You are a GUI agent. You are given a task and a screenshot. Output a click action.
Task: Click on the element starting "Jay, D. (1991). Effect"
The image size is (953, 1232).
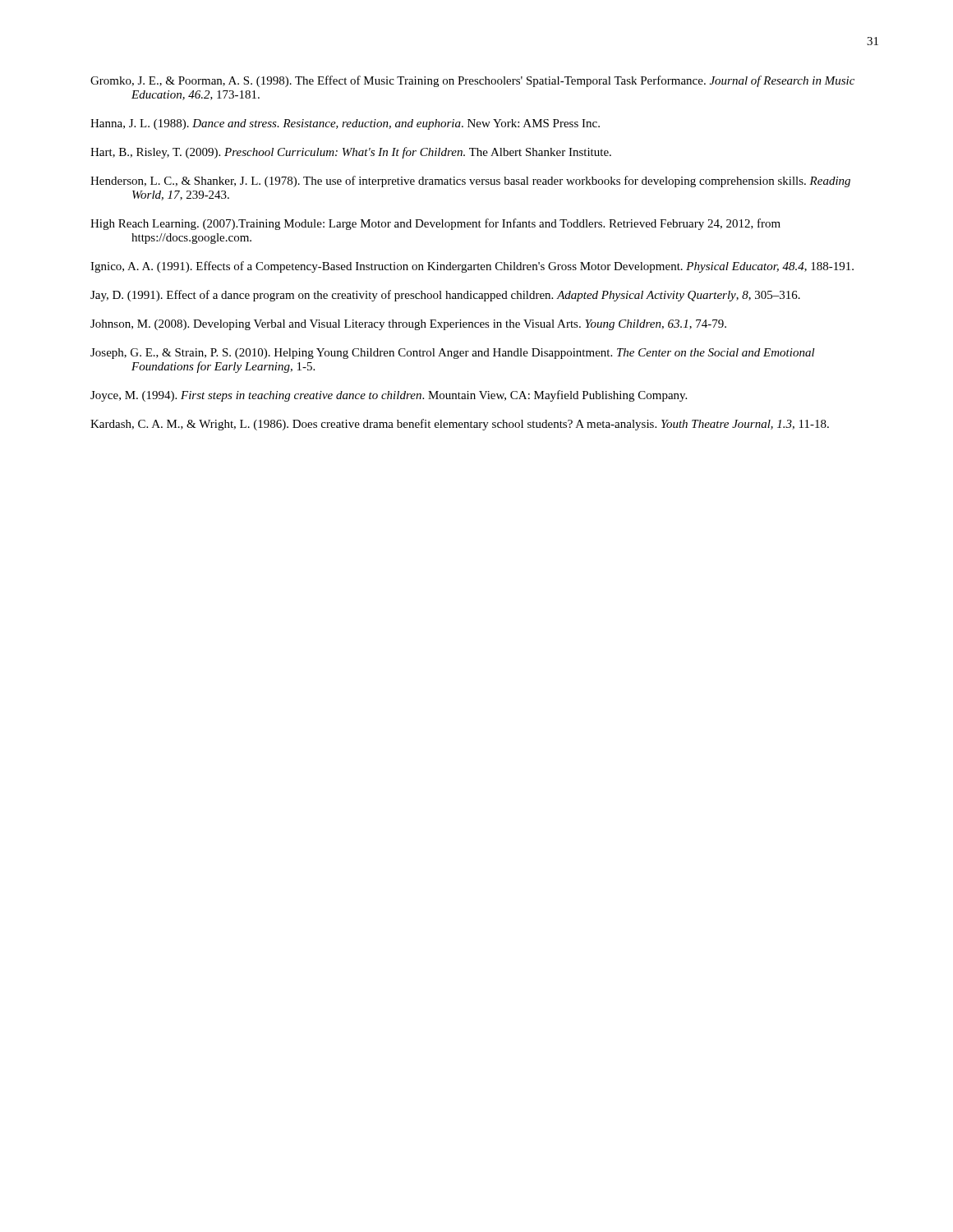485,295
